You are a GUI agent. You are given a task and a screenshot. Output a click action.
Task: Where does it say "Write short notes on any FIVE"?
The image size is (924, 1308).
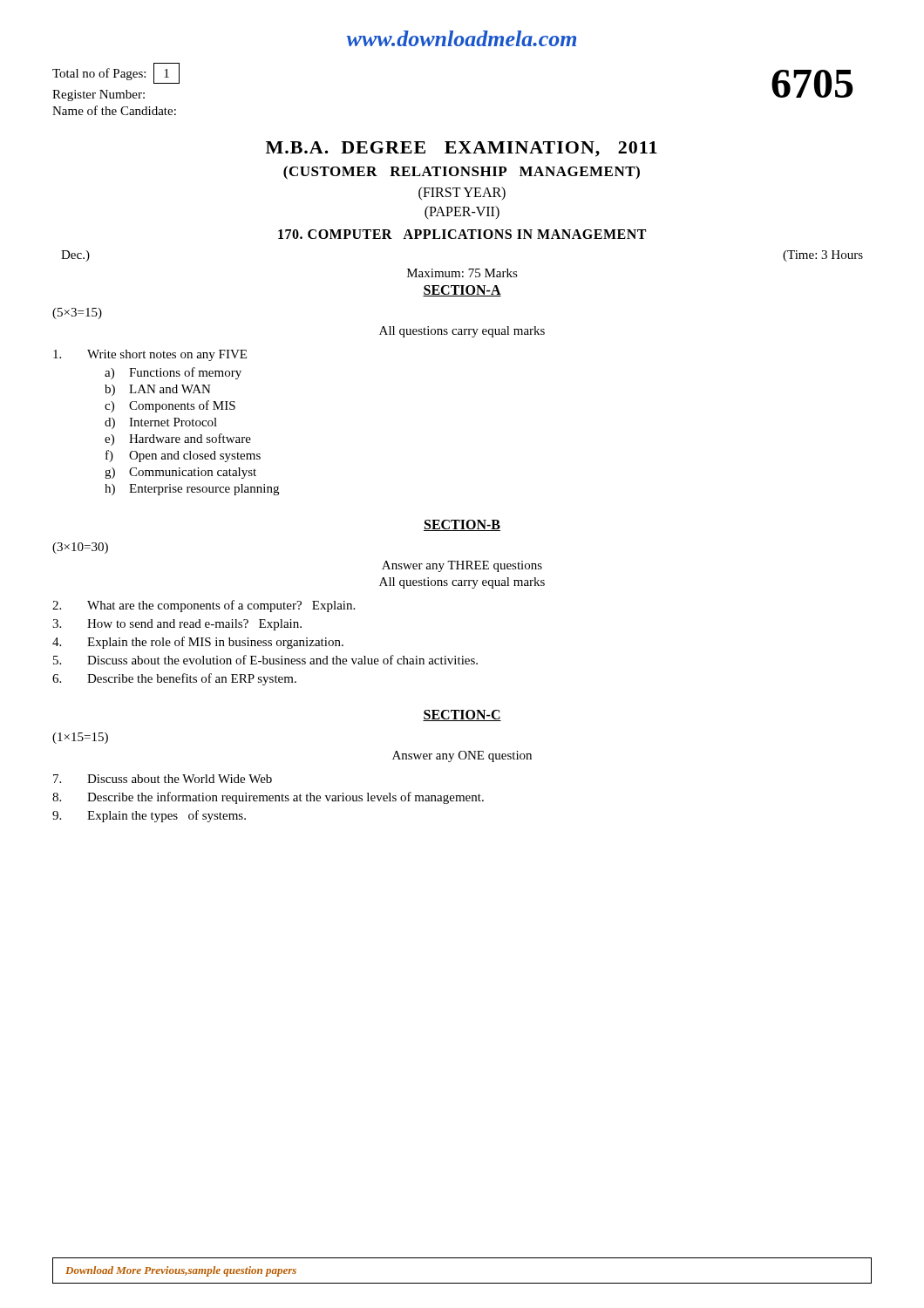[150, 354]
